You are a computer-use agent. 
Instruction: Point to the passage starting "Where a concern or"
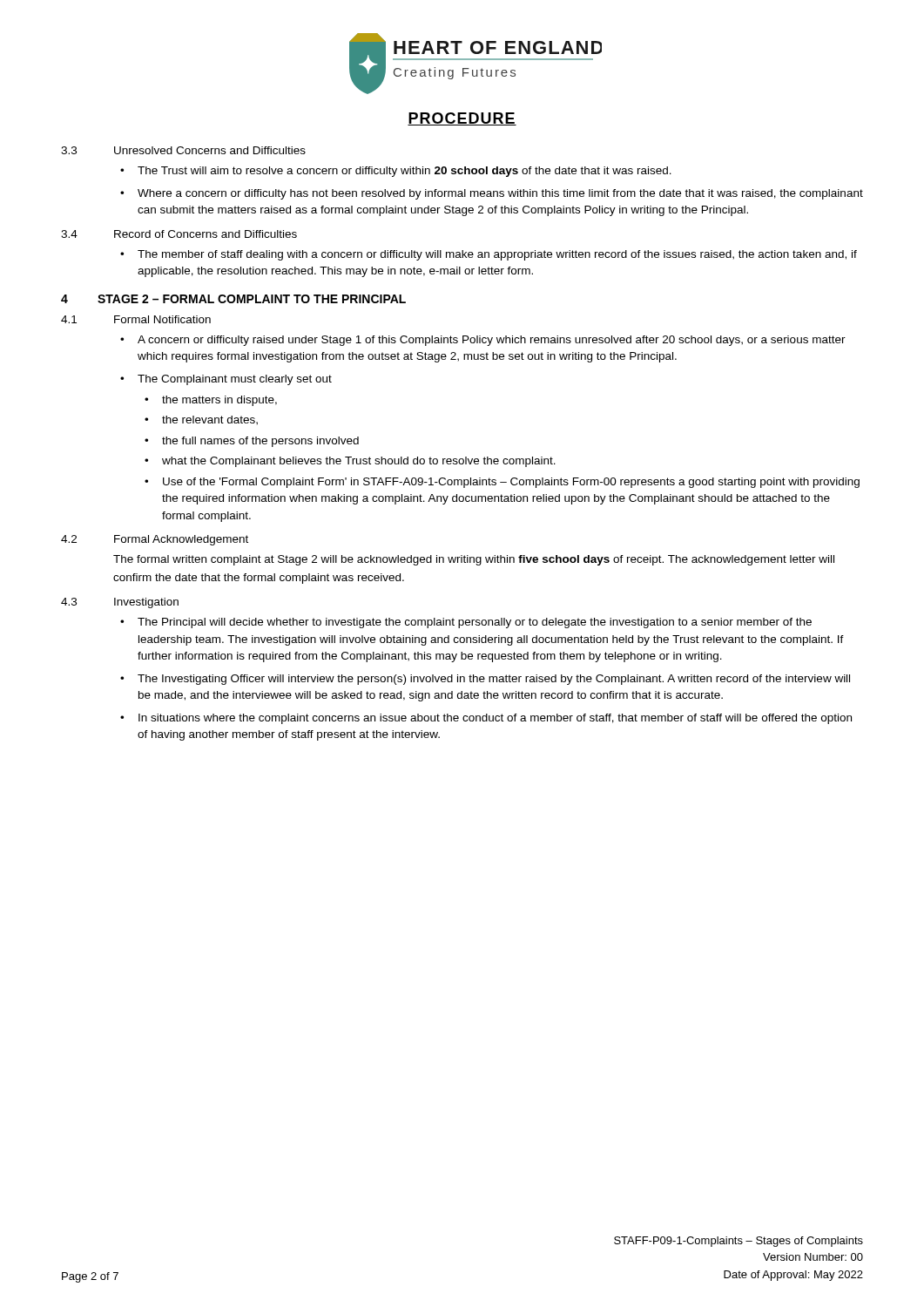tap(500, 201)
